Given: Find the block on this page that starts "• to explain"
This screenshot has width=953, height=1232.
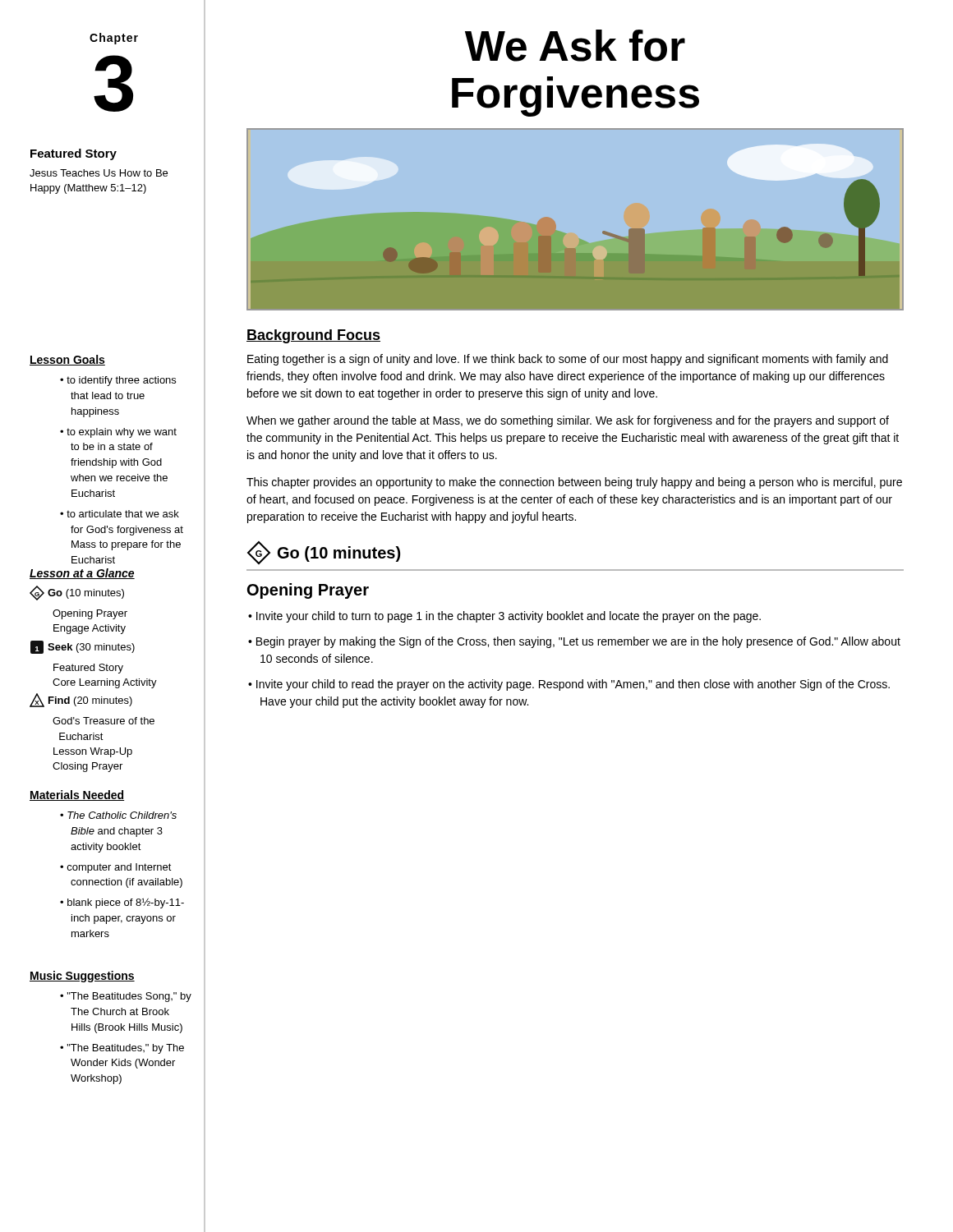Looking at the screenshot, I should (x=124, y=462).
